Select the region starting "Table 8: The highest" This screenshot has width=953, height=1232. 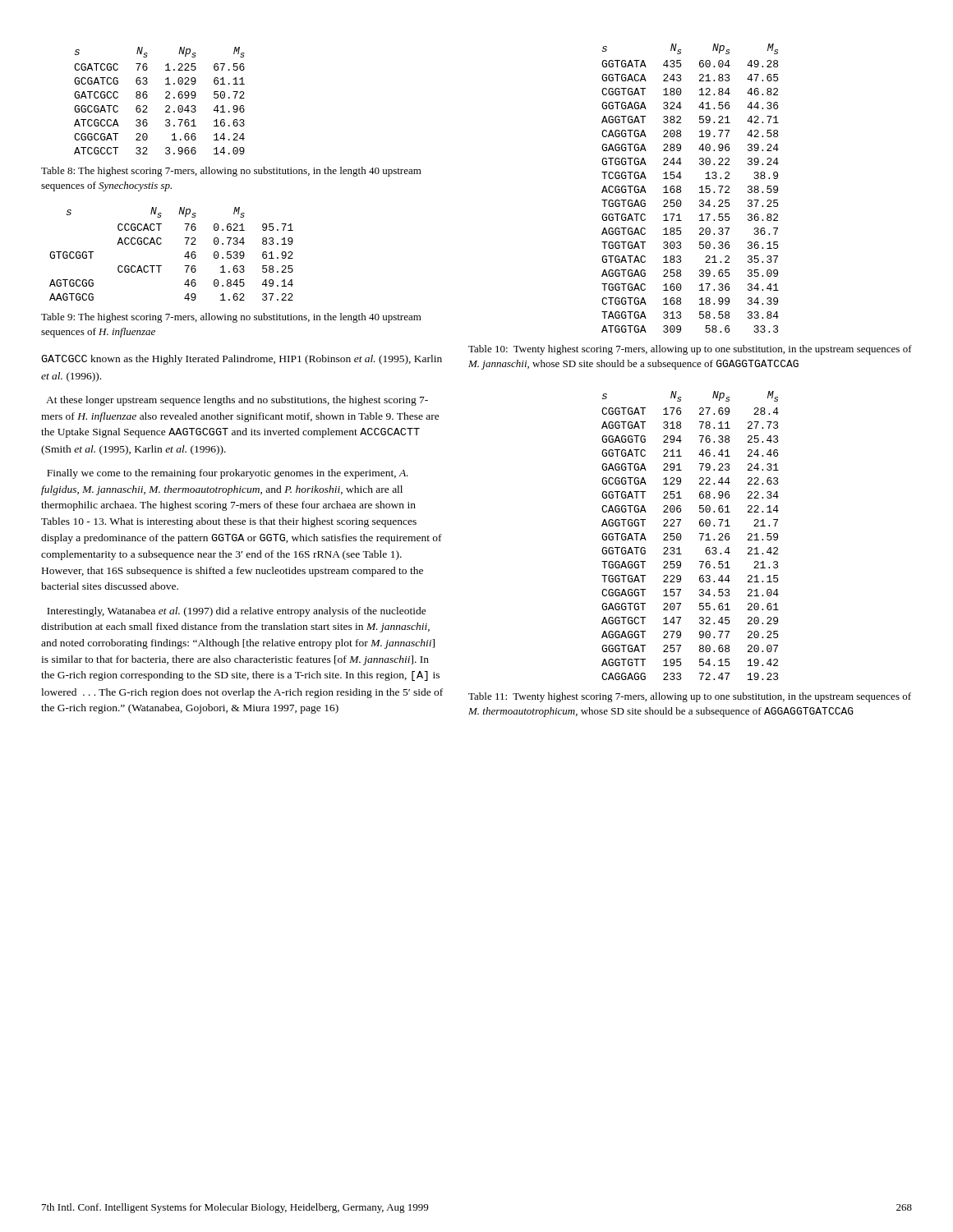pyautogui.click(x=231, y=178)
